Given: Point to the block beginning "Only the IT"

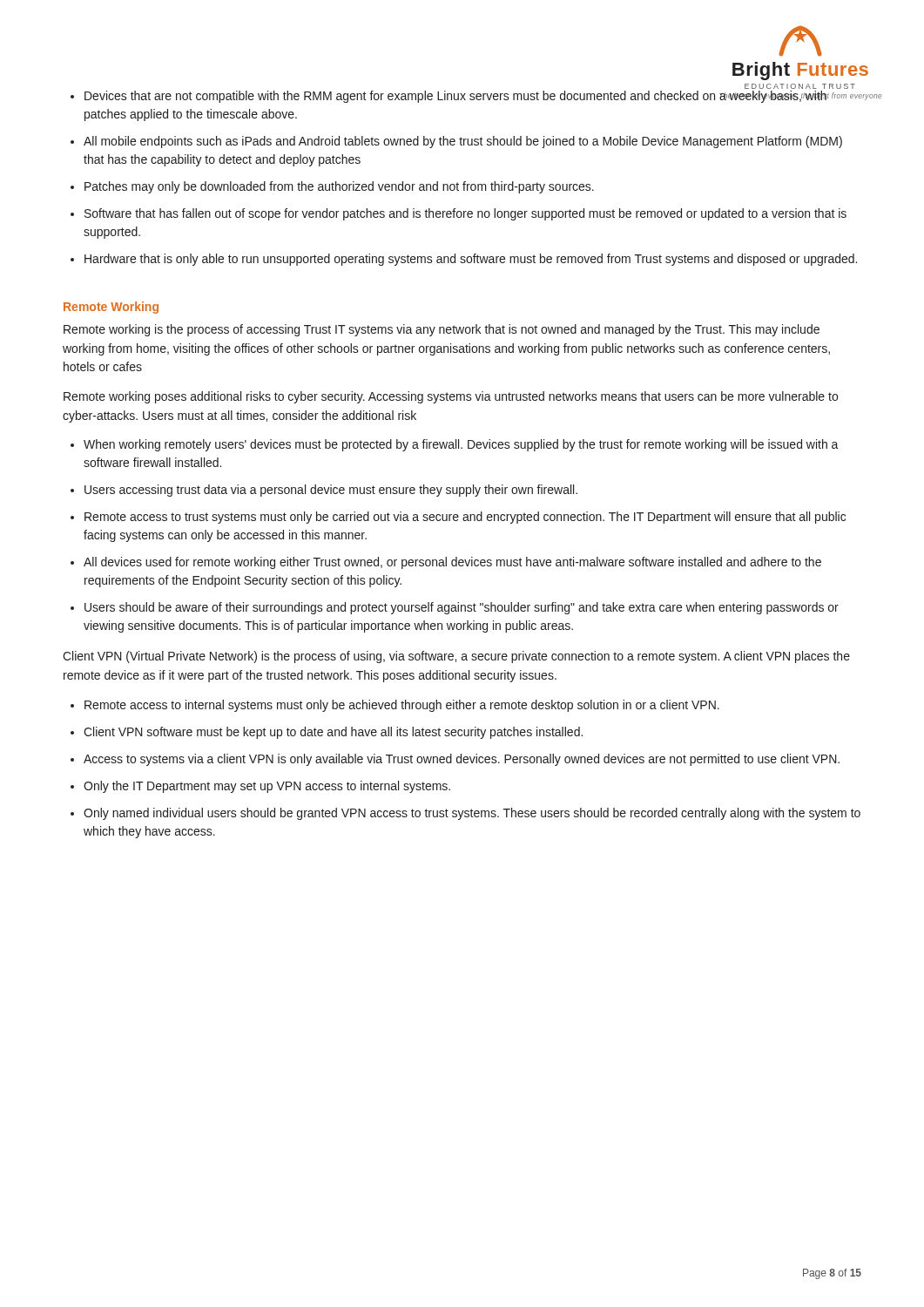Looking at the screenshot, I should tap(267, 786).
